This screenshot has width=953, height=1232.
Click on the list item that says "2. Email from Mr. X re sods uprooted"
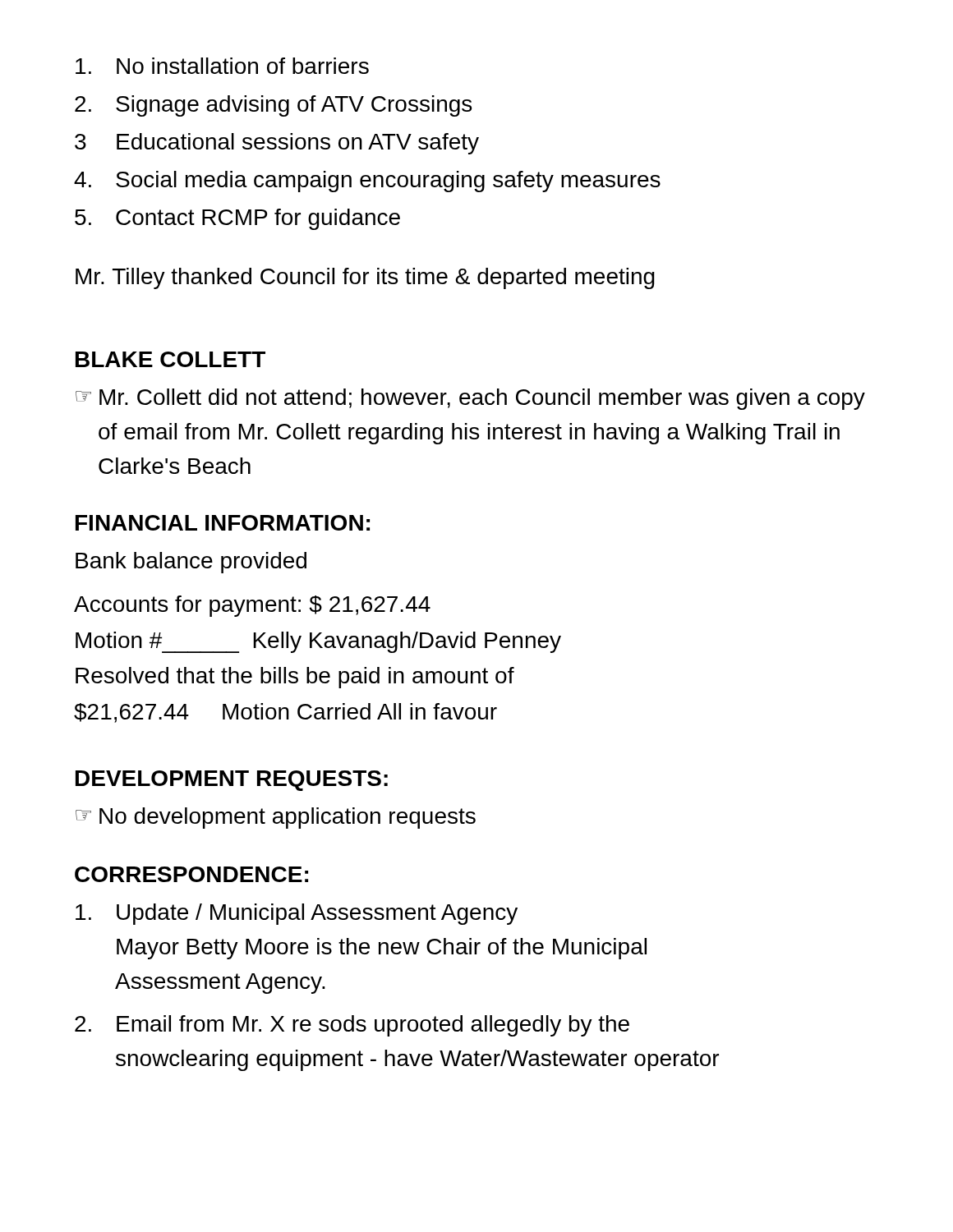tap(476, 1042)
